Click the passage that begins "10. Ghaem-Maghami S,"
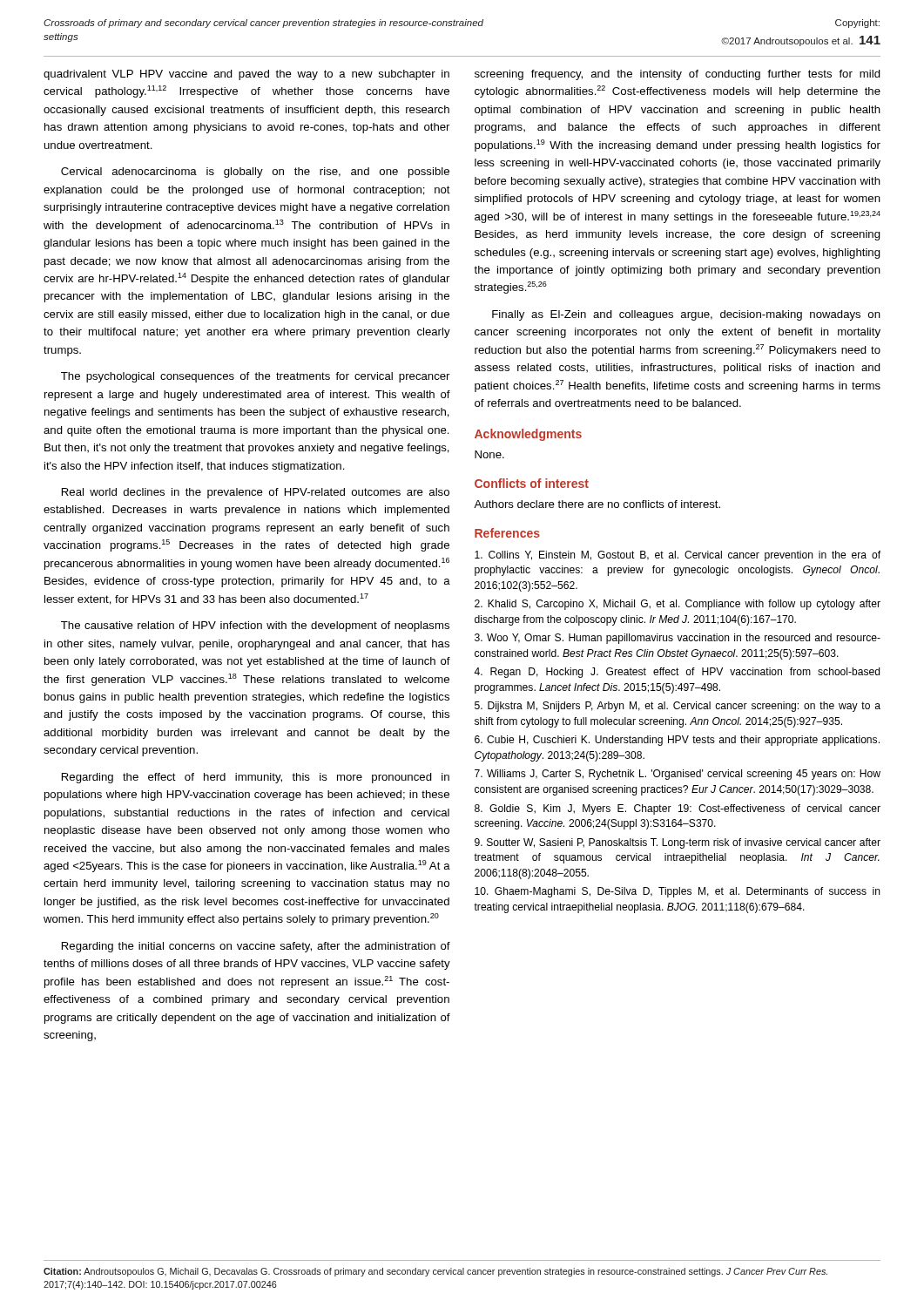This screenshot has width=924, height=1307. point(677,899)
